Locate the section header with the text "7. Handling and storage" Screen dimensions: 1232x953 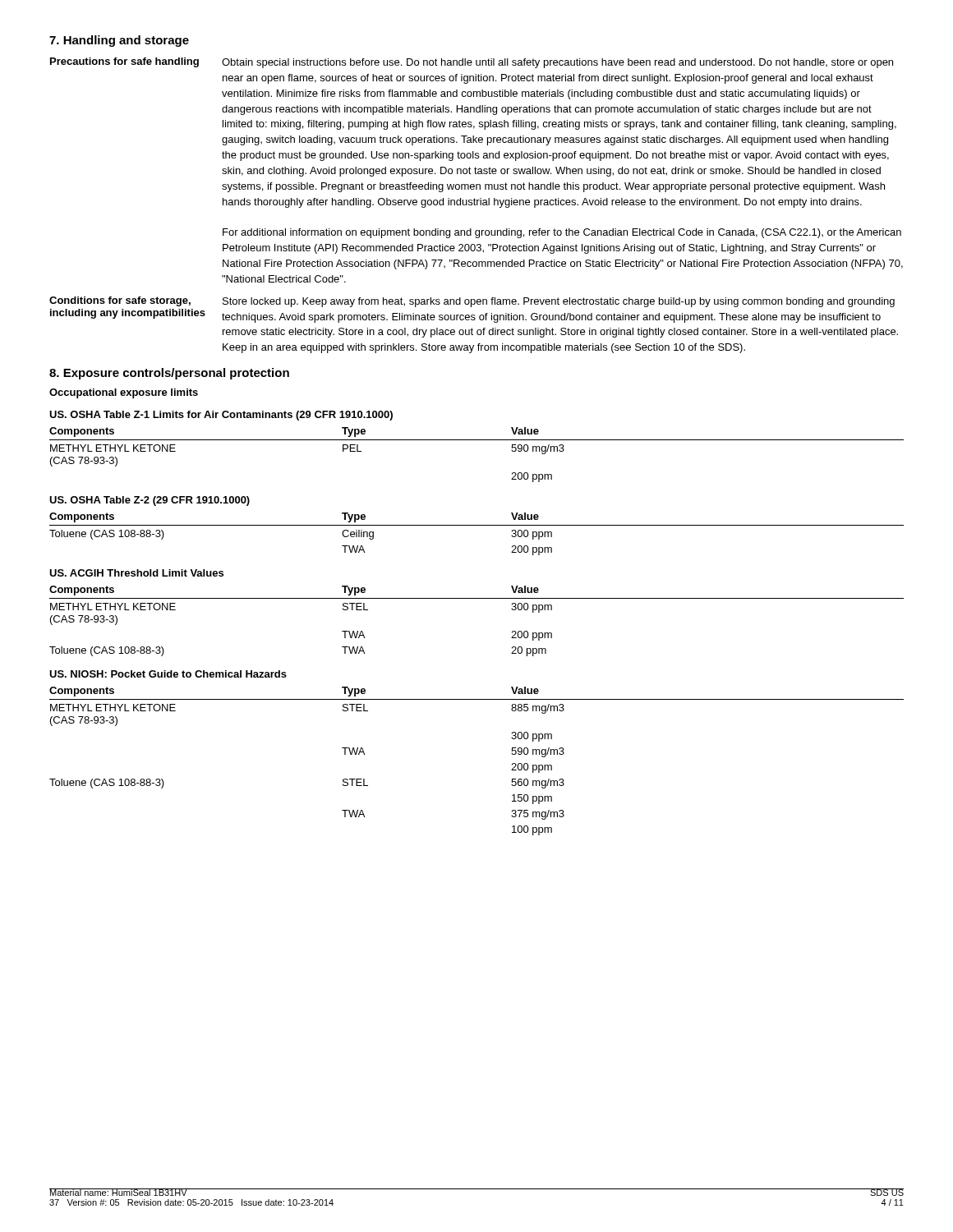coord(119,40)
